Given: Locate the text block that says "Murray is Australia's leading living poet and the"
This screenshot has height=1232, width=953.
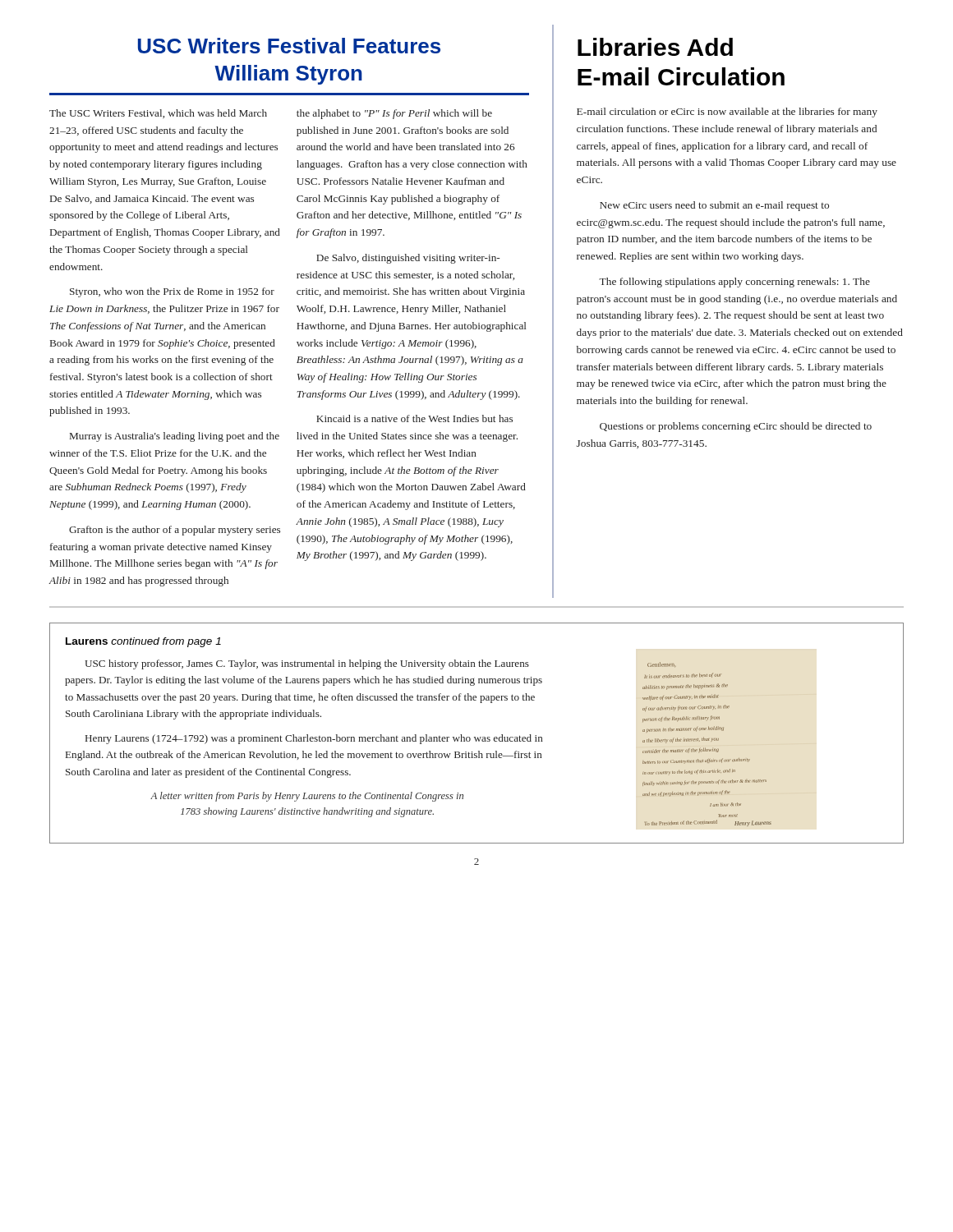Looking at the screenshot, I should click(x=164, y=470).
